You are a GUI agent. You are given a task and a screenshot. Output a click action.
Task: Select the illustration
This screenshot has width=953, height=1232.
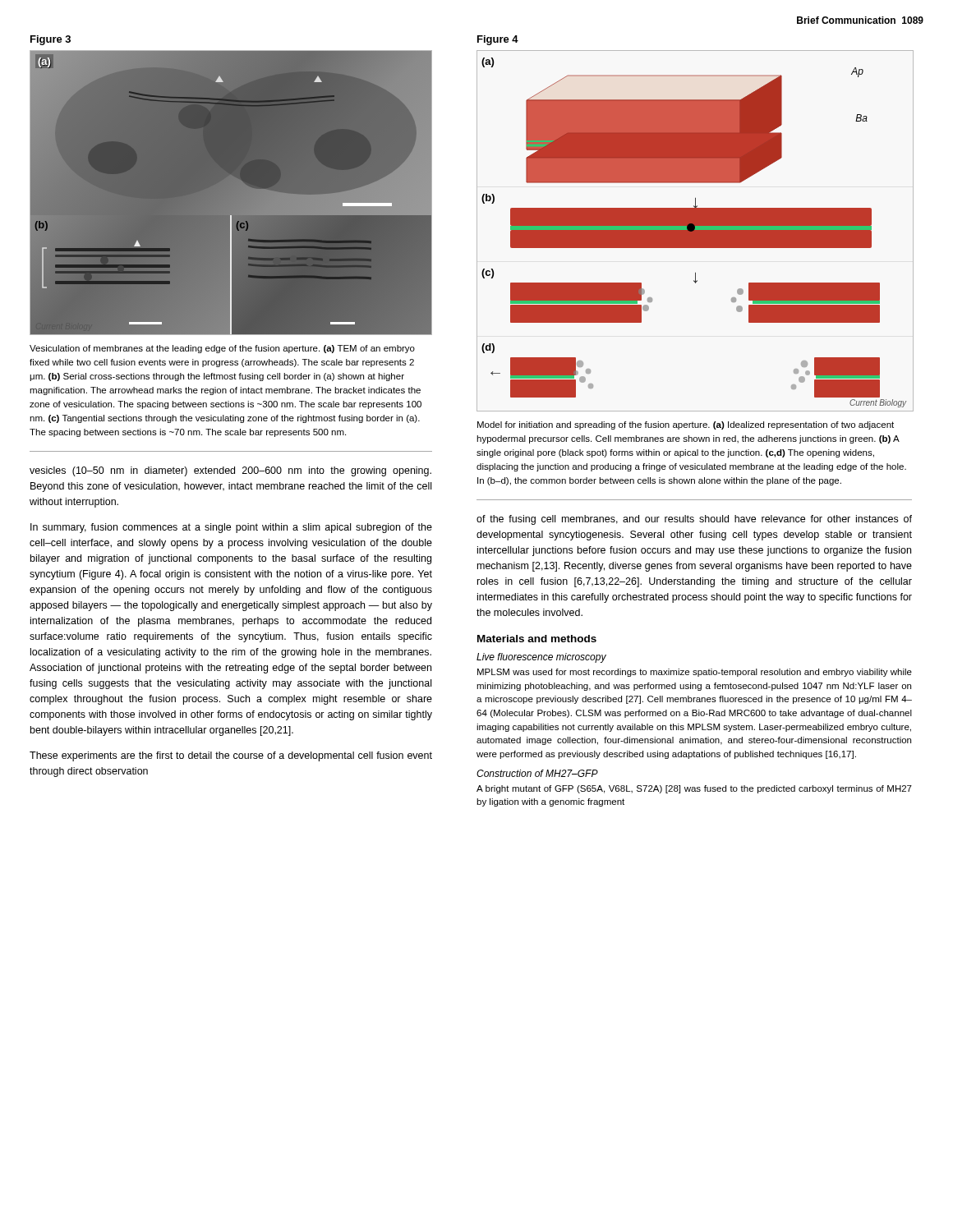pyautogui.click(x=695, y=231)
